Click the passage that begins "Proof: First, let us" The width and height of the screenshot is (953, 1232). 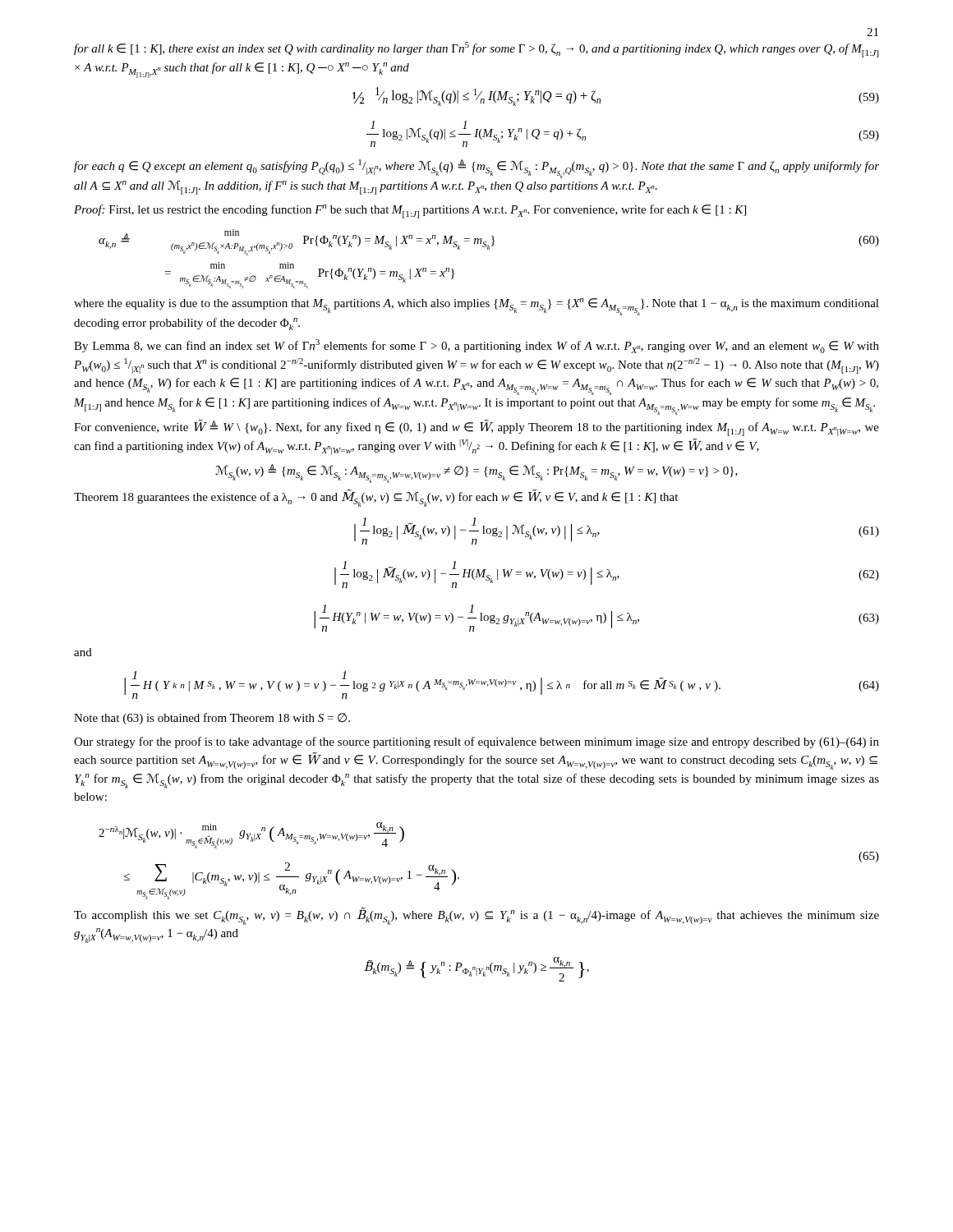[476, 209]
